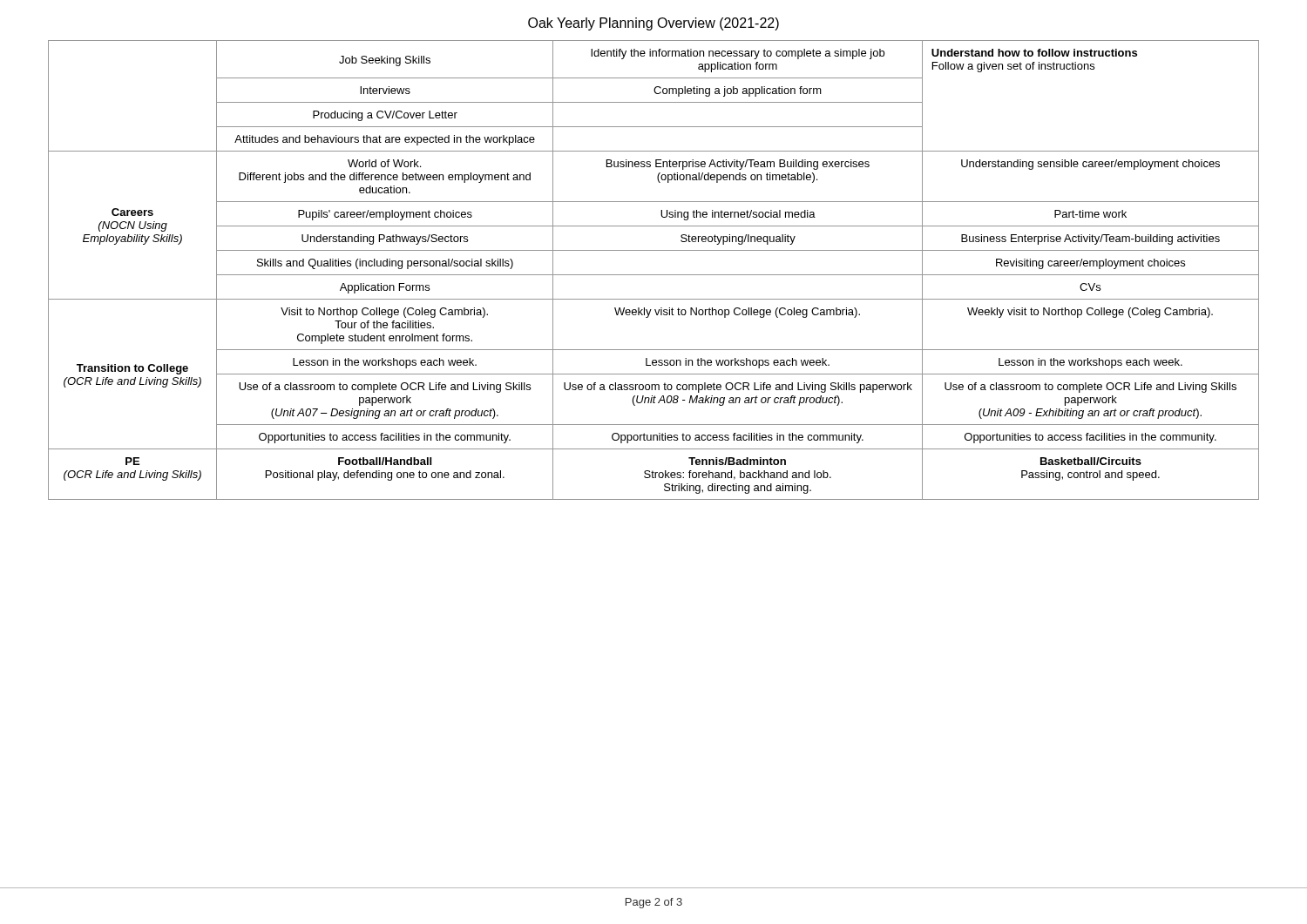Locate the table with the text "Opportunities to access facilities in"

tap(654, 270)
